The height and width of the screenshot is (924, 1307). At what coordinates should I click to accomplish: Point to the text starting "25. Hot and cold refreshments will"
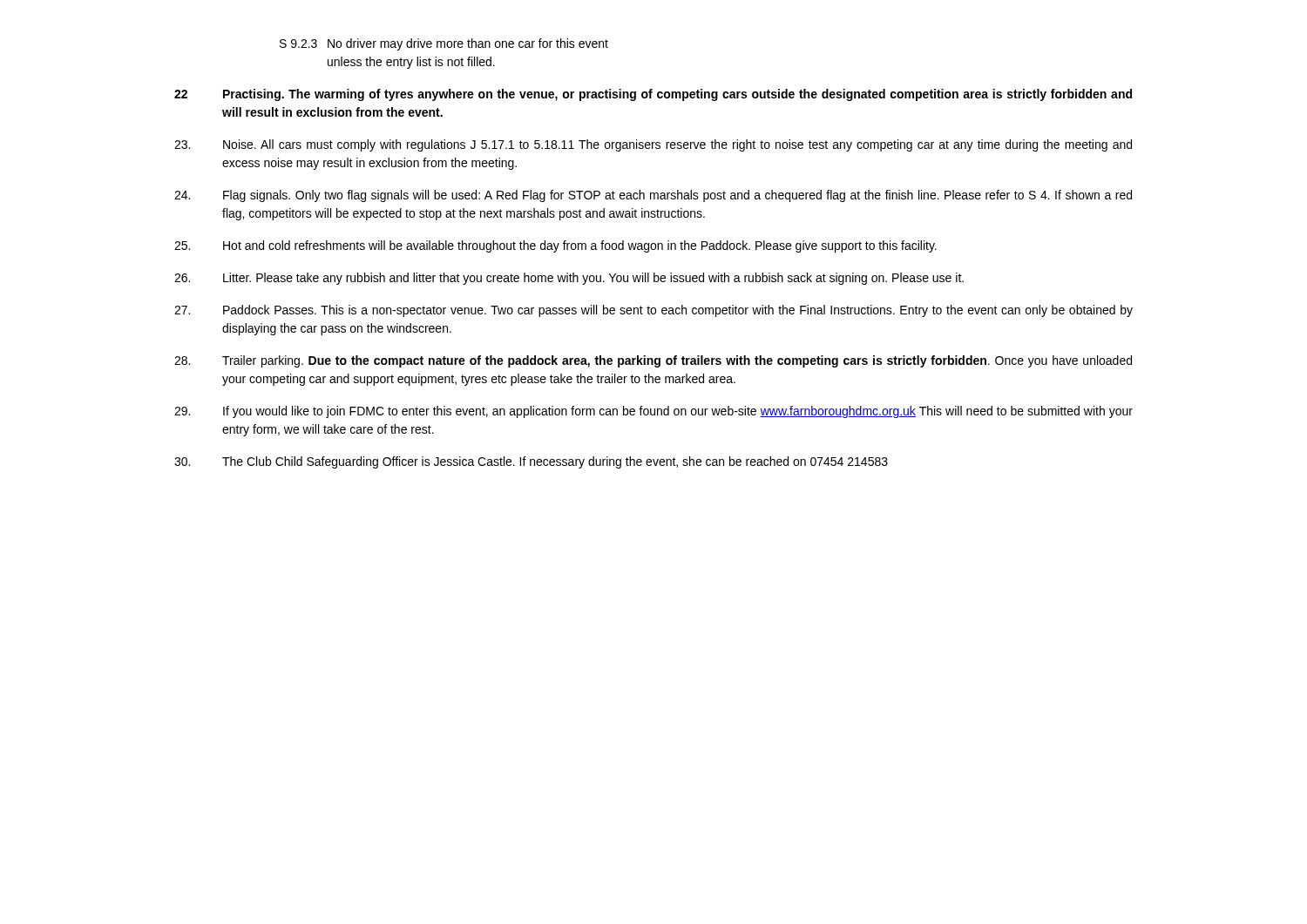(654, 246)
